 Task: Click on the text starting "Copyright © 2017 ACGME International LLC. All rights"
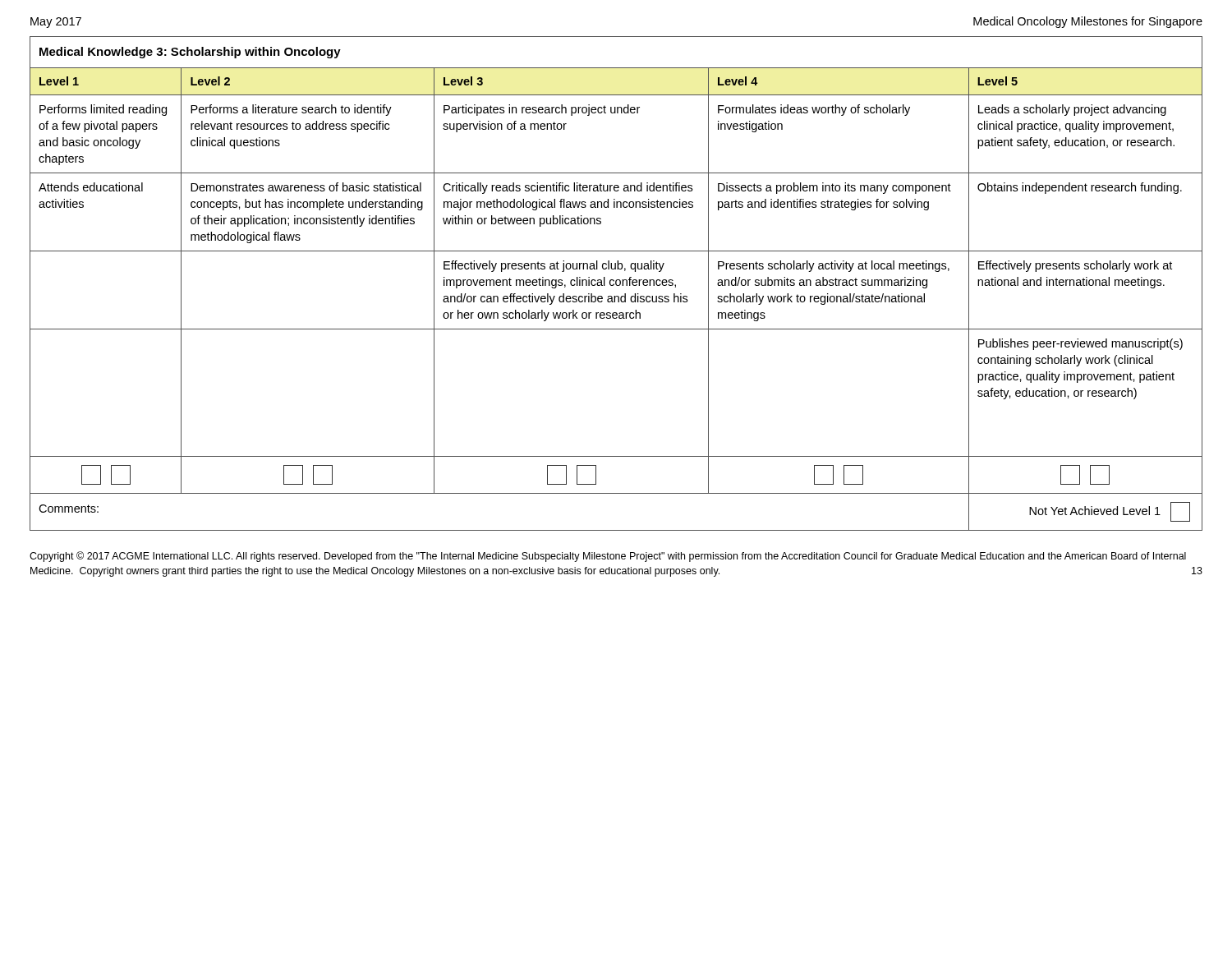616,564
